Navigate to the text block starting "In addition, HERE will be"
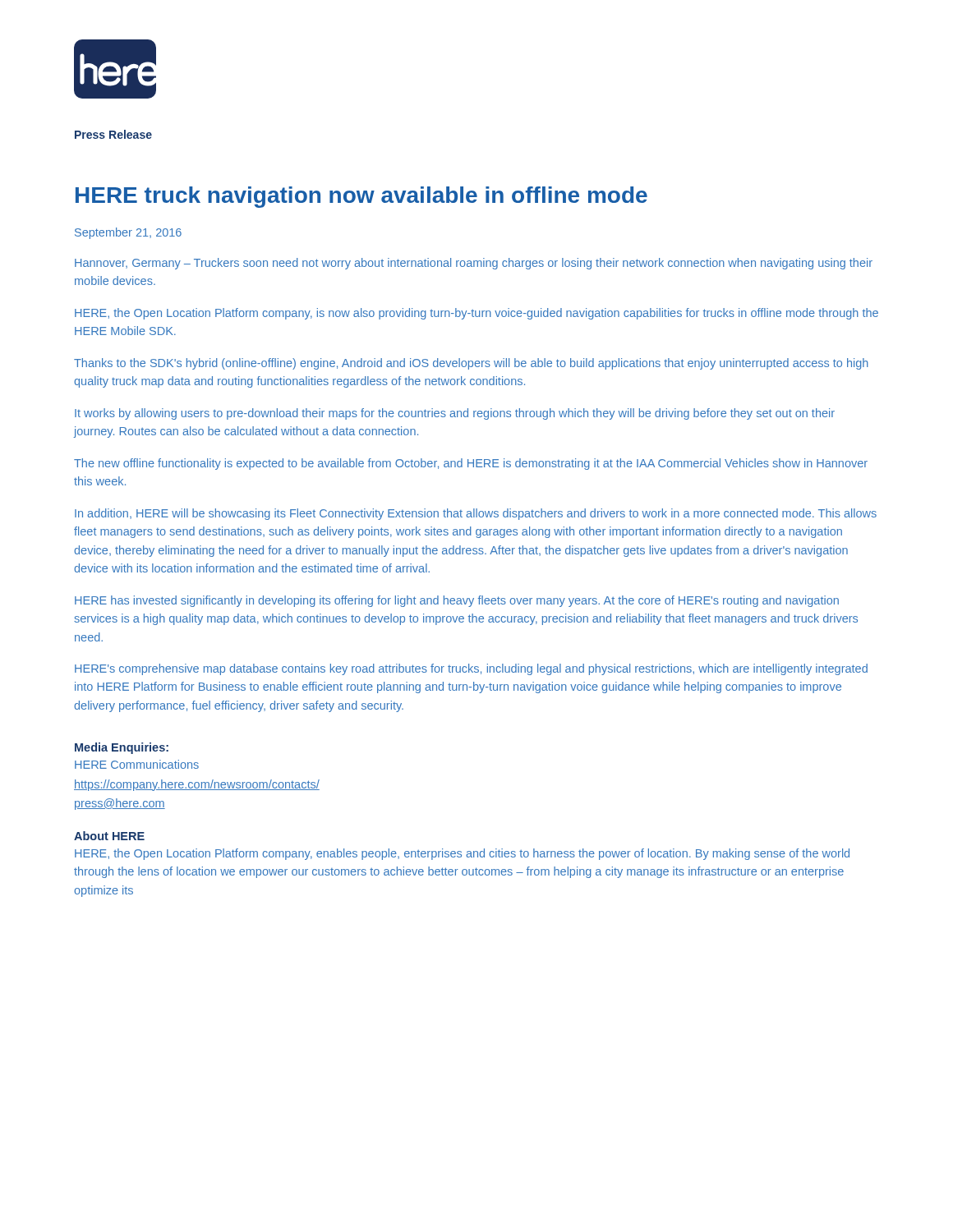The width and height of the screenshot is (953, 1232). coord(475,541)
